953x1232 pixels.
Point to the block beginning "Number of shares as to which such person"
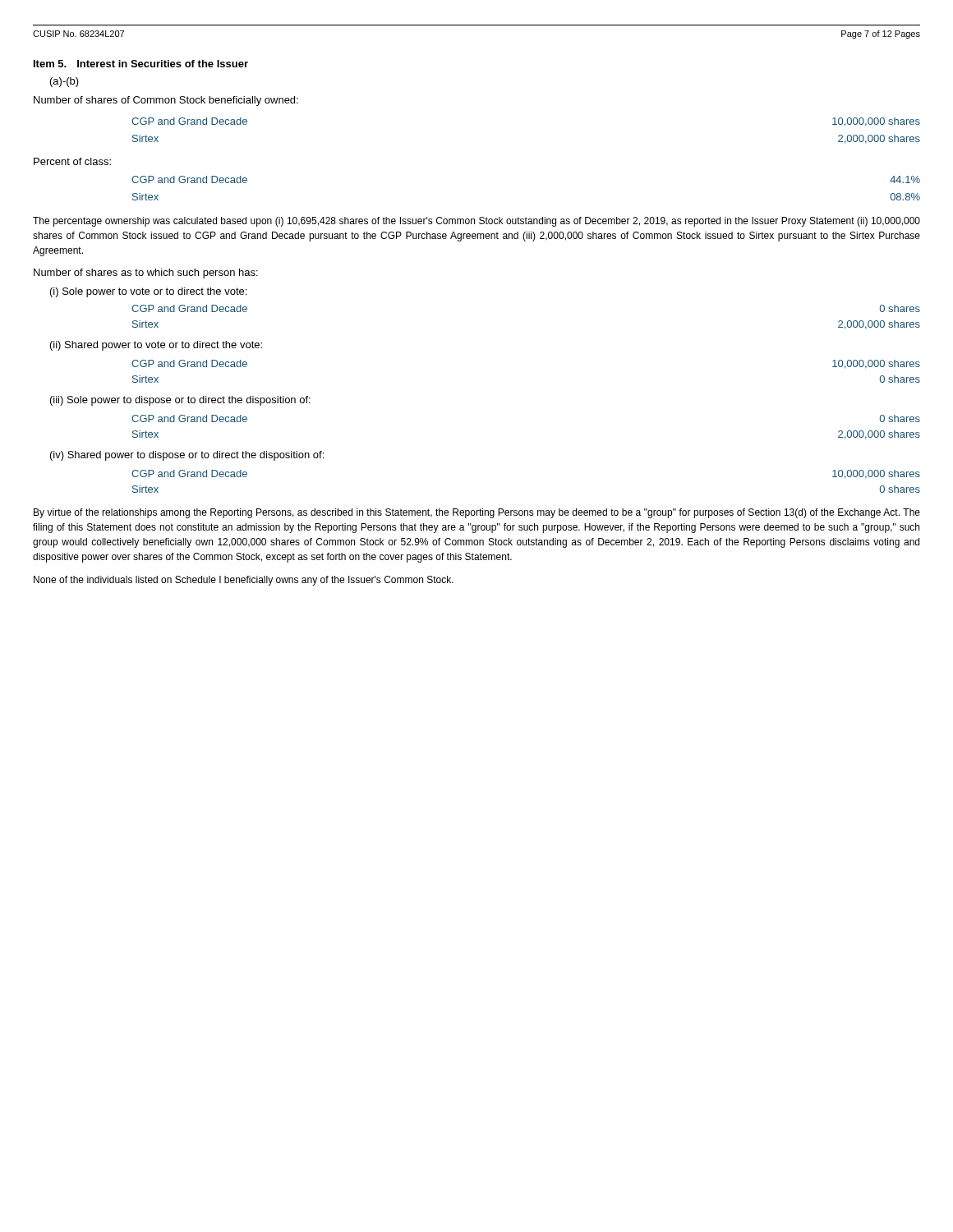pos(146,272)
